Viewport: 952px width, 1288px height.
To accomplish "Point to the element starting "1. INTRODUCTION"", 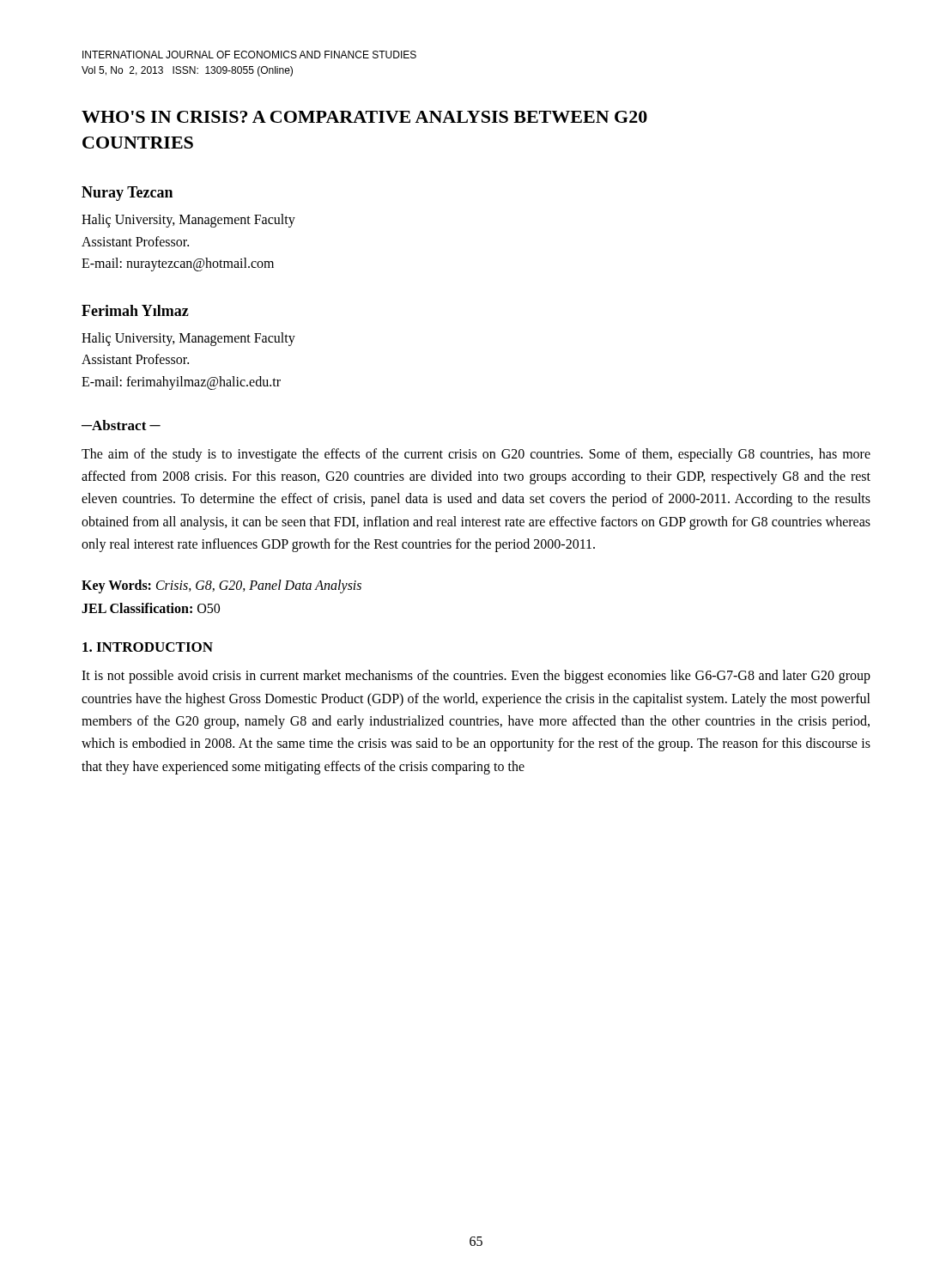I will pos(147,647).
